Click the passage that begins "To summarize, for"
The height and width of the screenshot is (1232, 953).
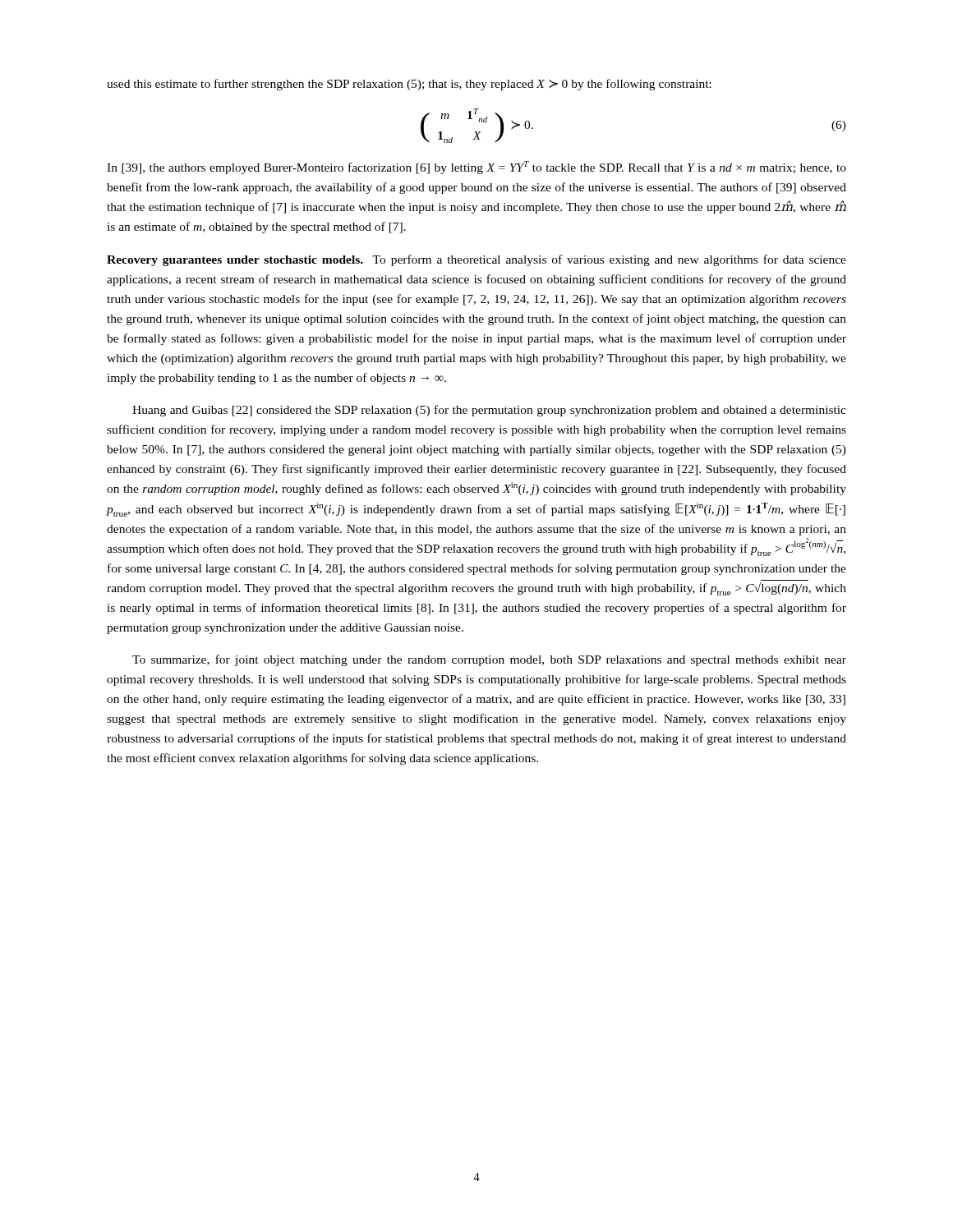[x=476, y=709]
